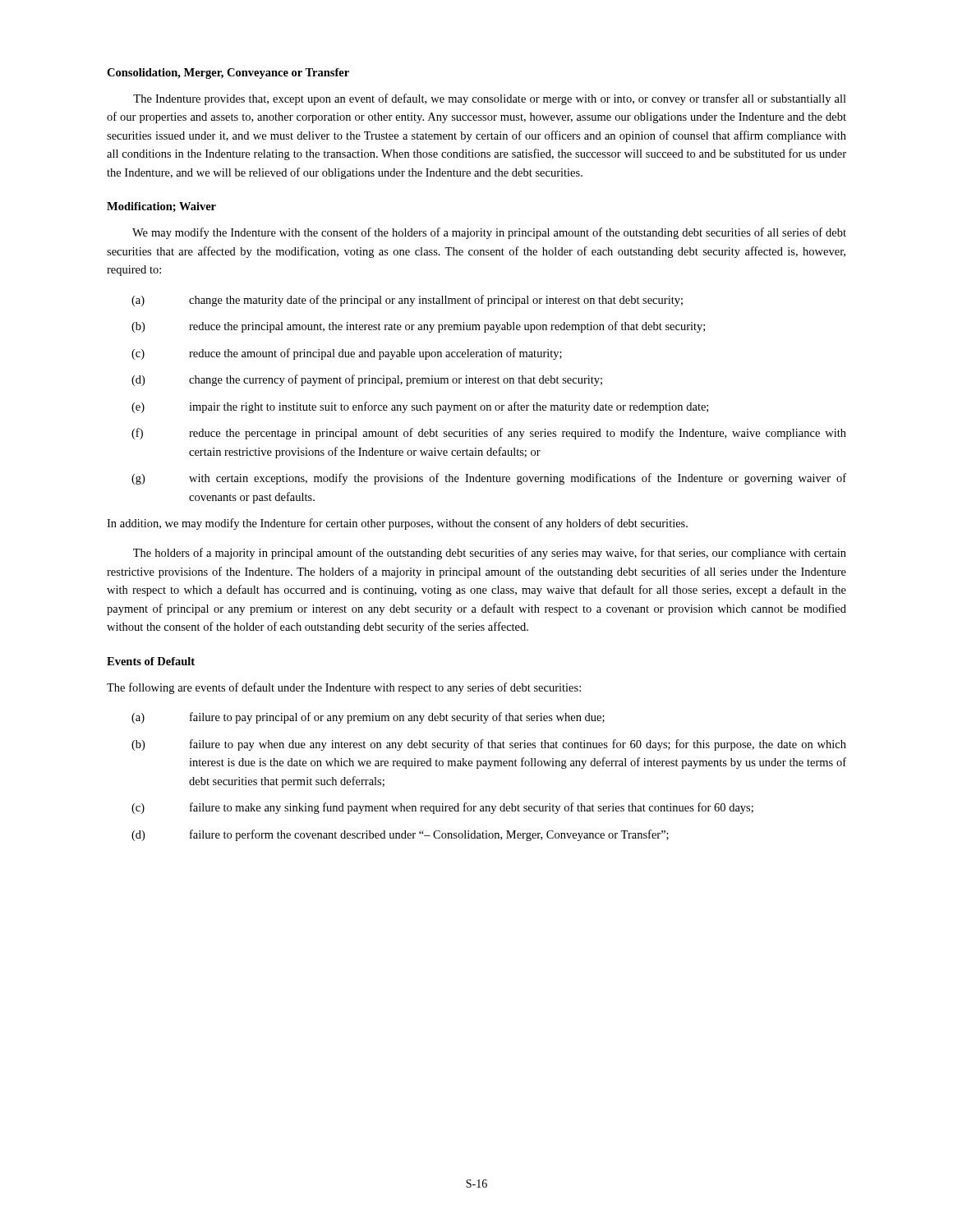Point to the text block starting "(g) with certain exceptions, modify the provisions"
953x1232 pixels.
[x=476, y=487]
